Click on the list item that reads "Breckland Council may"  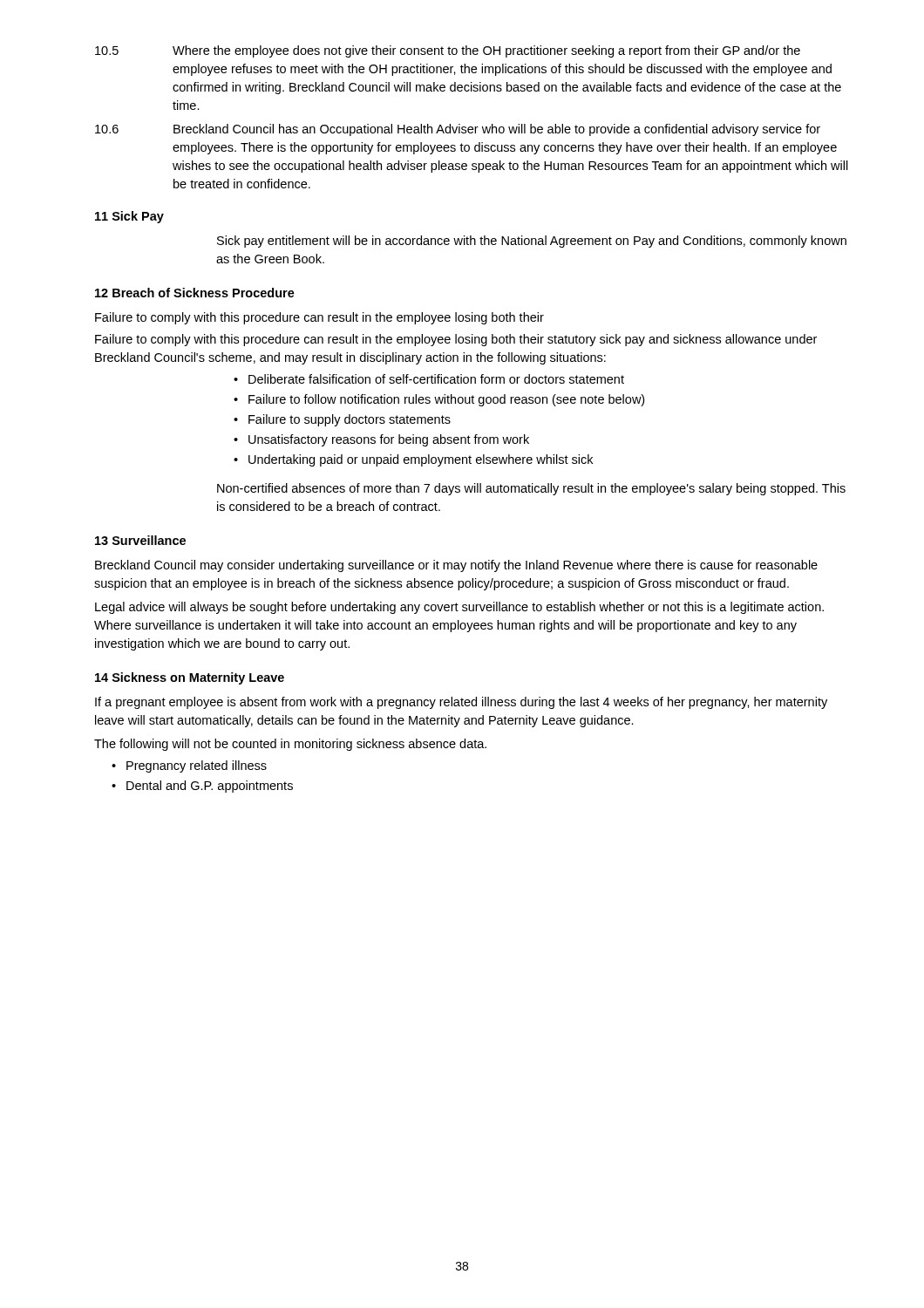474,575
